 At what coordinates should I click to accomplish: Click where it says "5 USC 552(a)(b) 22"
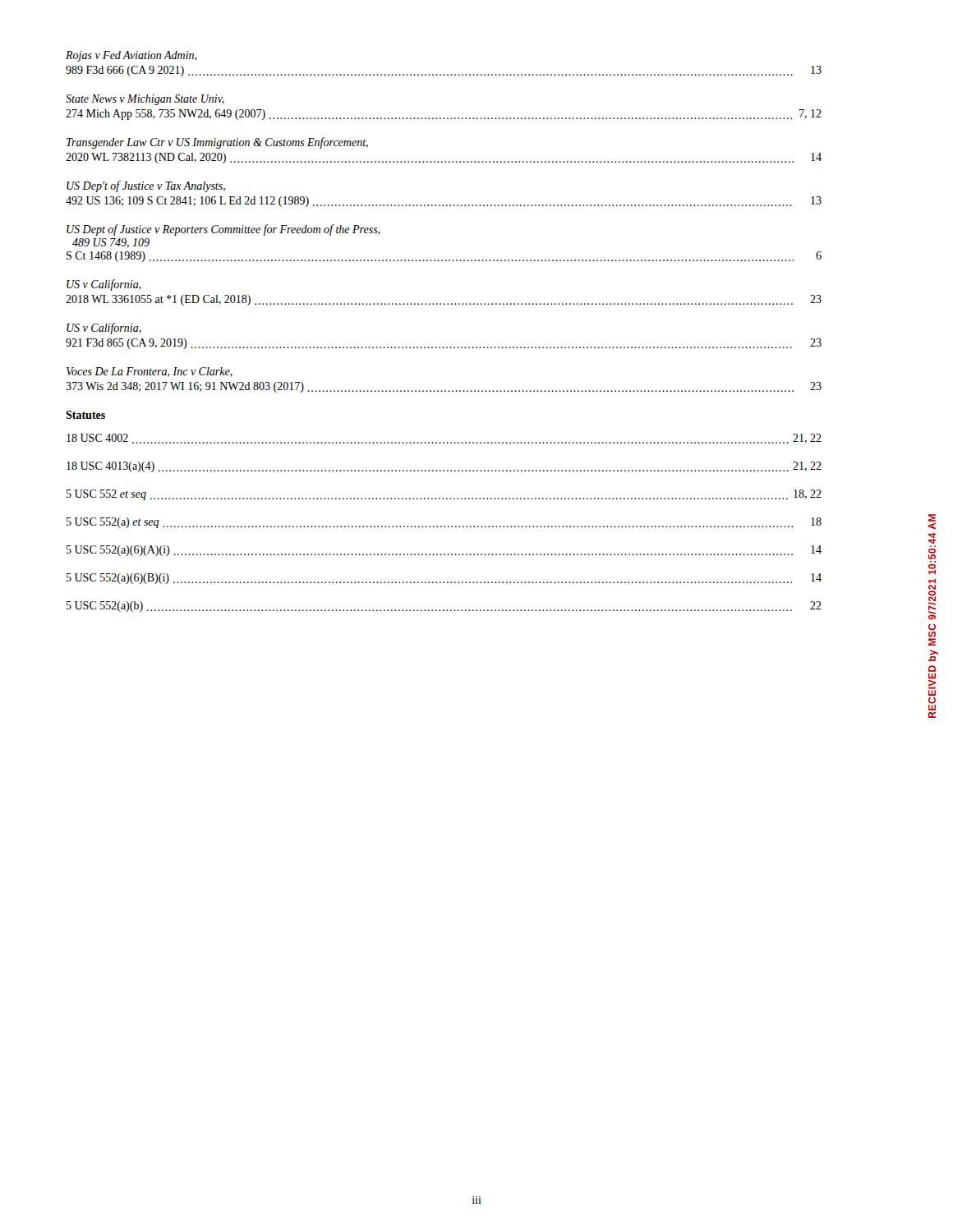[444, 606]
